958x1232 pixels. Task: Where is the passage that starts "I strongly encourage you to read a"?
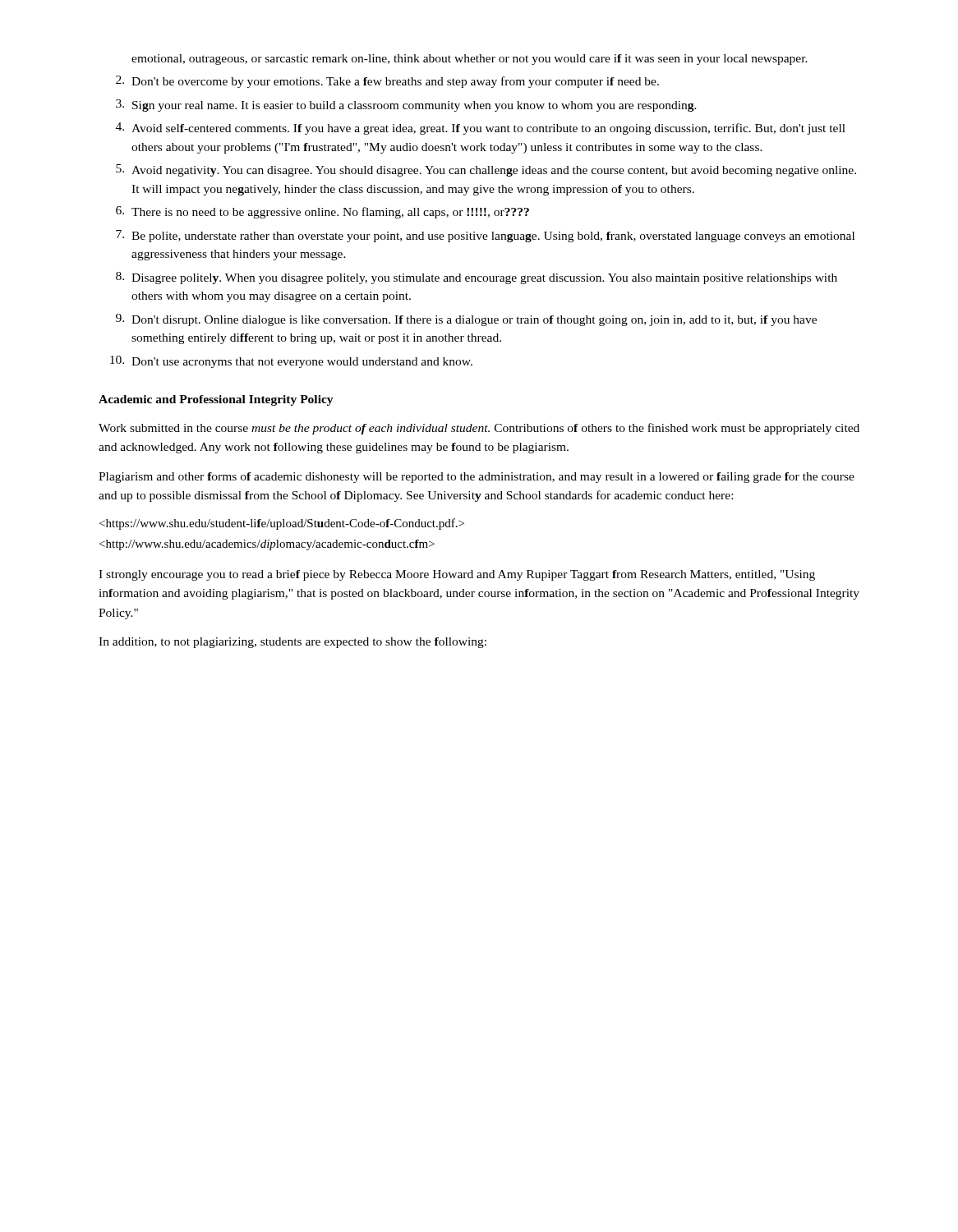point(479,593)
